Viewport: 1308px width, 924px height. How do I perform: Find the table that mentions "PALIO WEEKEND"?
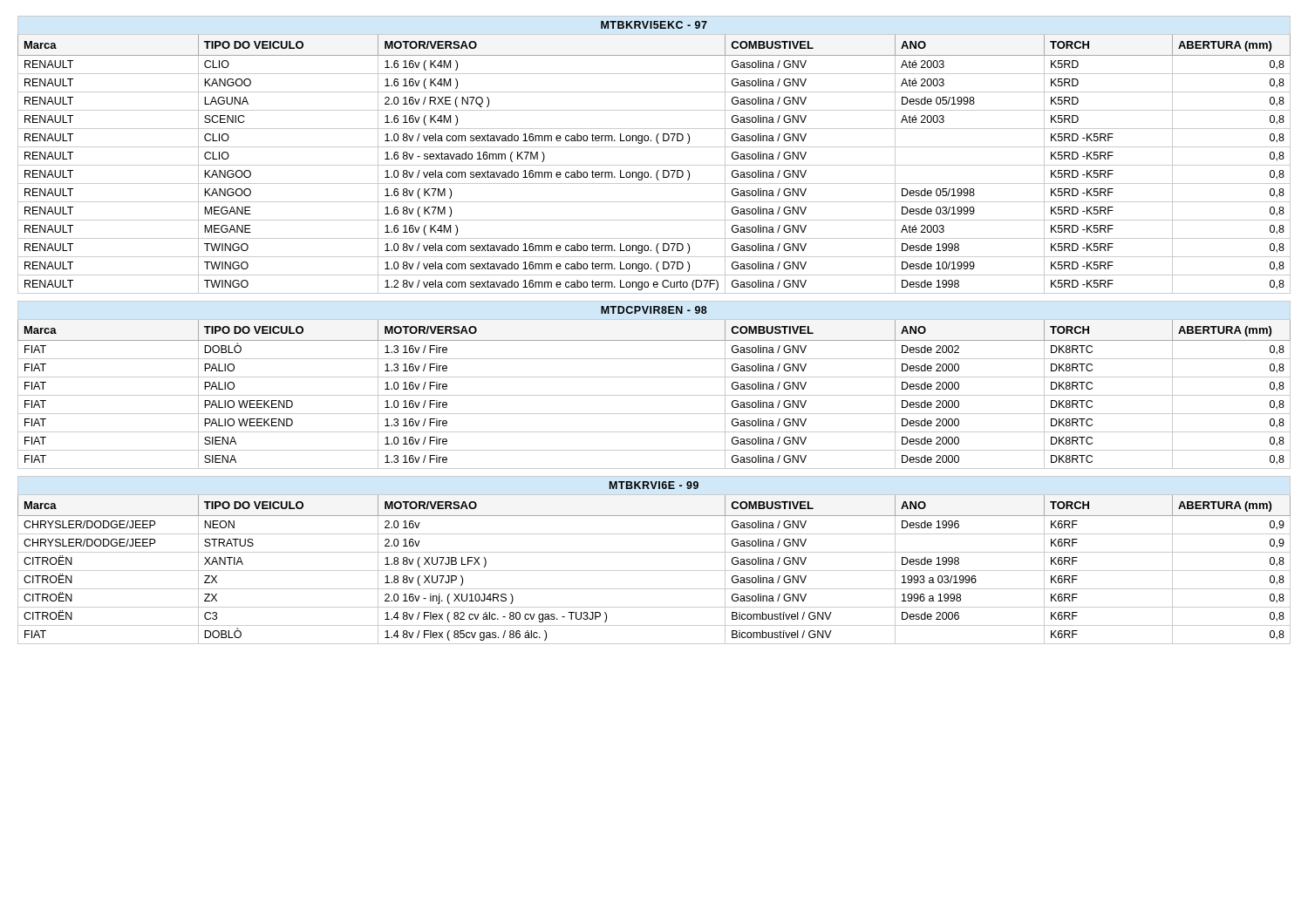(x=654, y=385)
